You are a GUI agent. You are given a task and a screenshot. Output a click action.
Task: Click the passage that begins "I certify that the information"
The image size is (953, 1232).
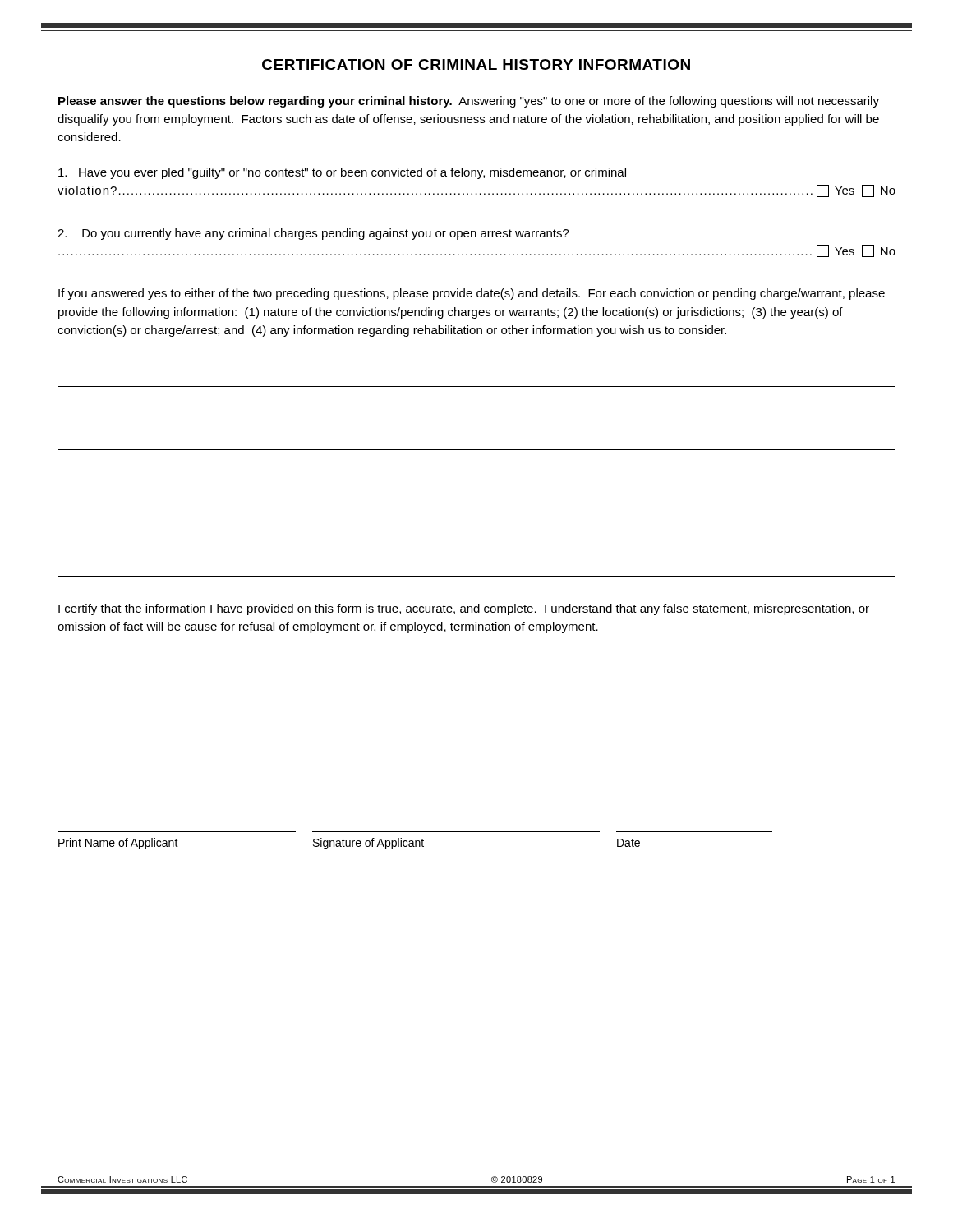click(x=463, y=617)
